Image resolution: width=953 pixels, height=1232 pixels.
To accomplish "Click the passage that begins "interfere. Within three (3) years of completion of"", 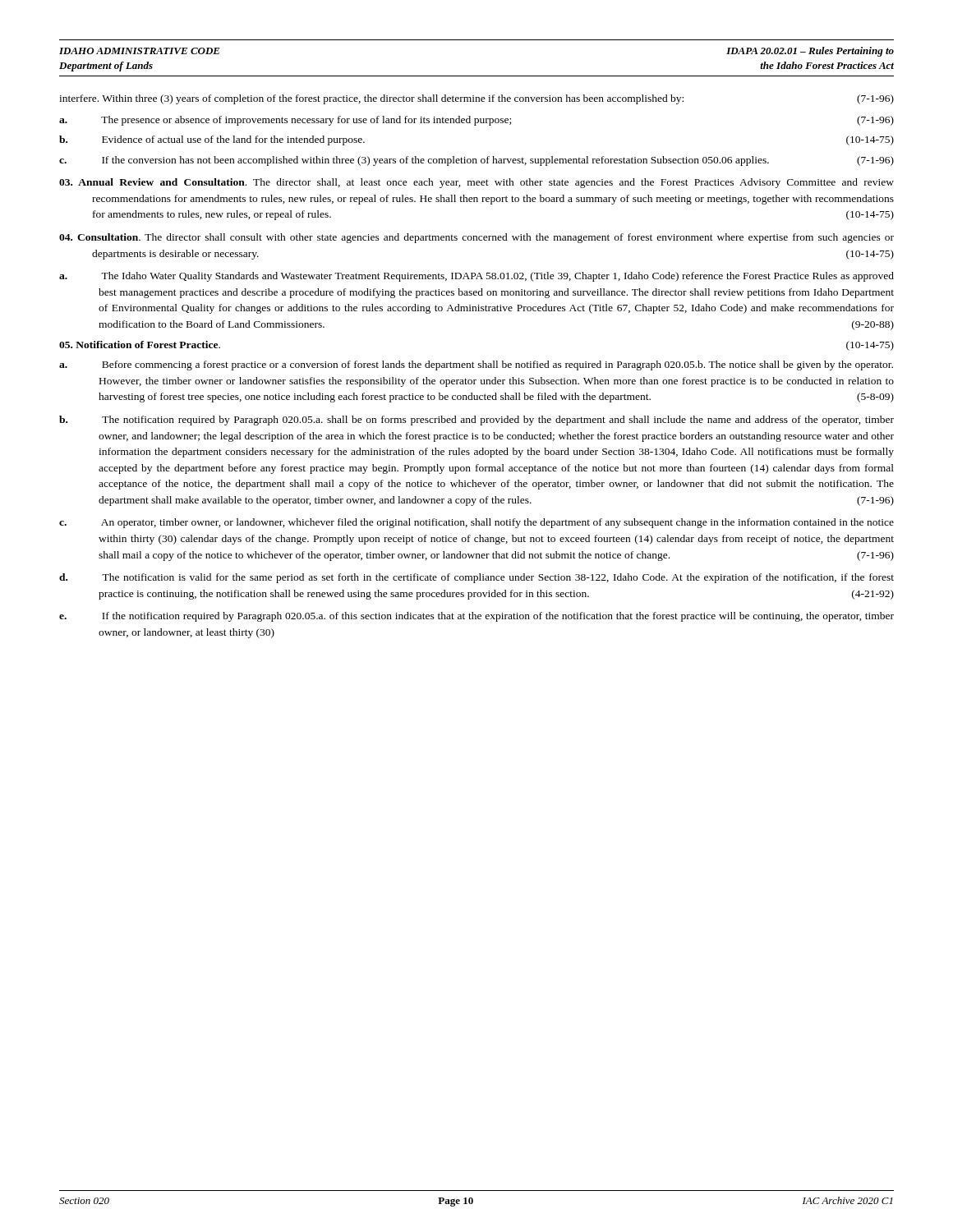I will 476,98.
